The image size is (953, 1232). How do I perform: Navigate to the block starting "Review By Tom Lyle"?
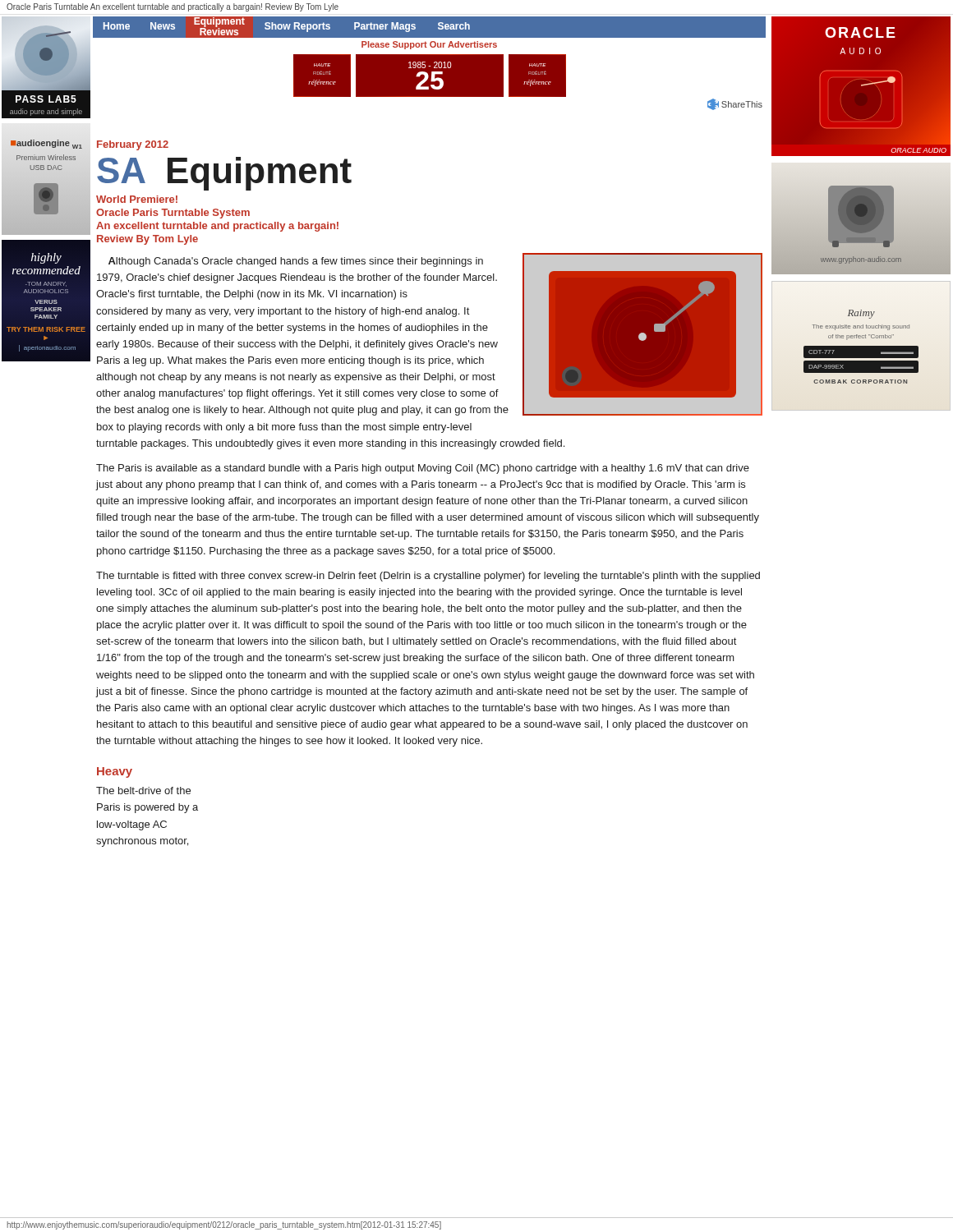[147, 239]
